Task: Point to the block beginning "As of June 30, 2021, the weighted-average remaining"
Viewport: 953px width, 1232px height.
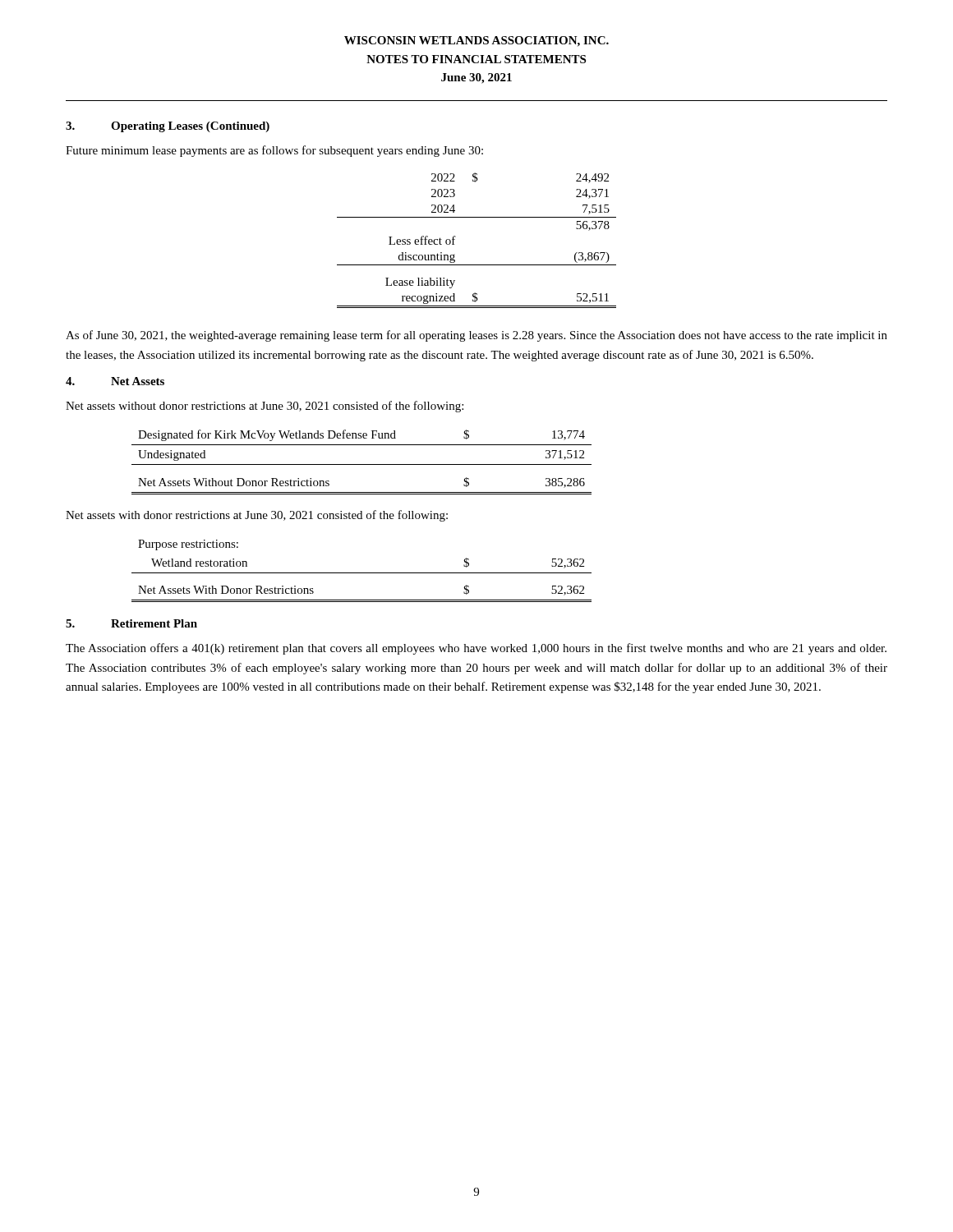Action: point(476,345)
